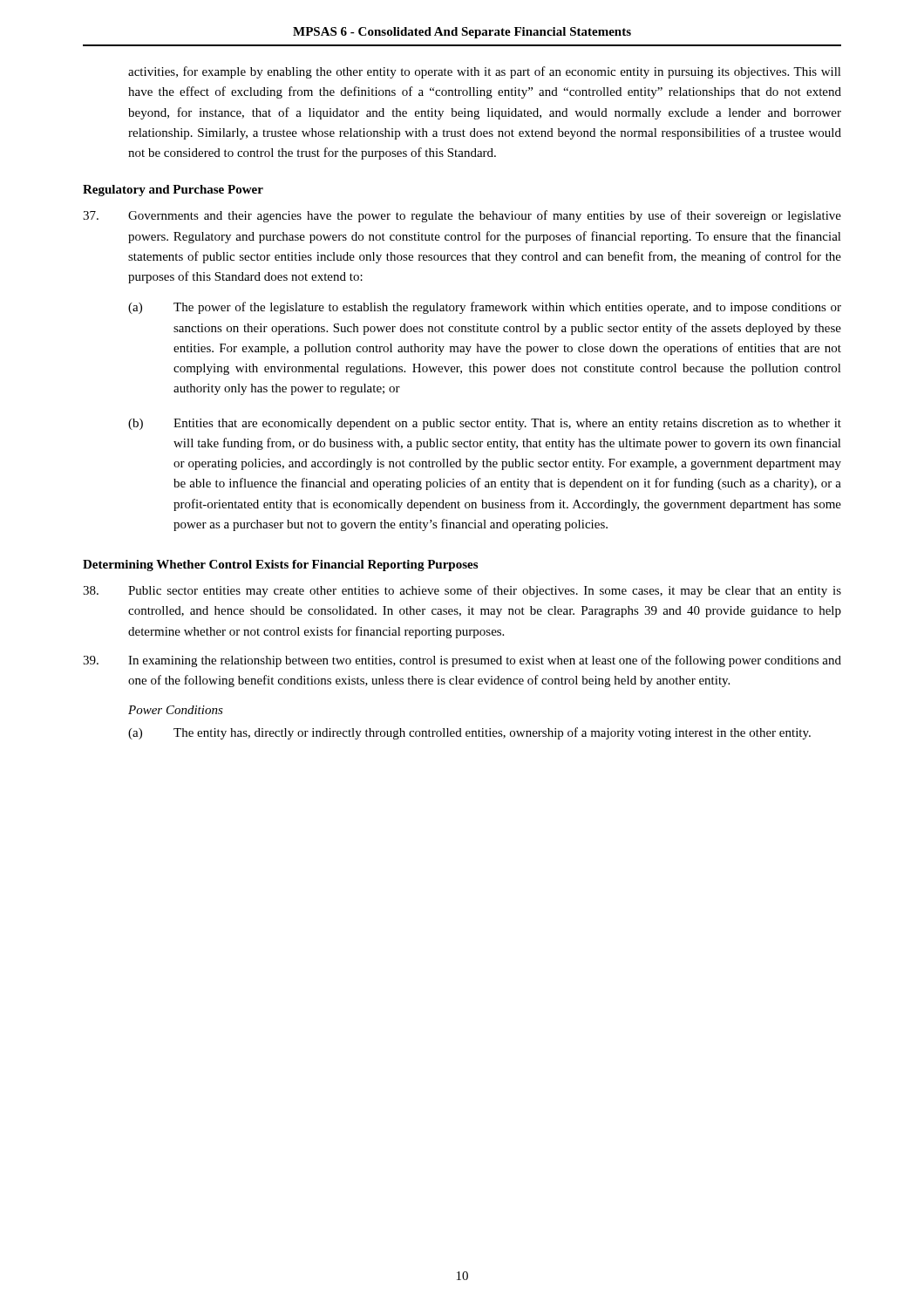The image size is (924, 1308).
Task: Locate the text block starting "Power Conditions"
Action: pyautogui.click(x=176, y=710)
